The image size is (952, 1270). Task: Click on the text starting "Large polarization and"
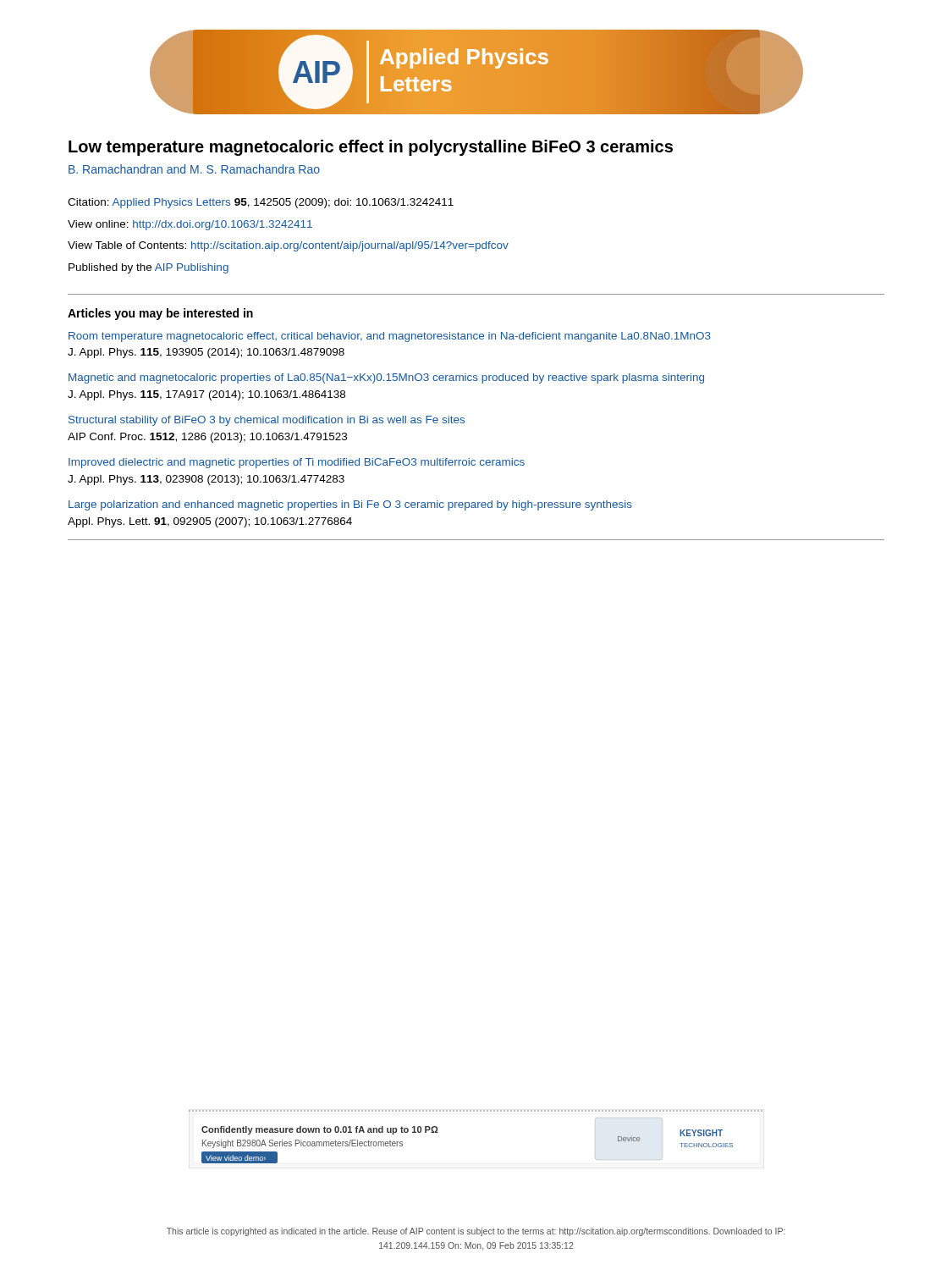point(476,512)
